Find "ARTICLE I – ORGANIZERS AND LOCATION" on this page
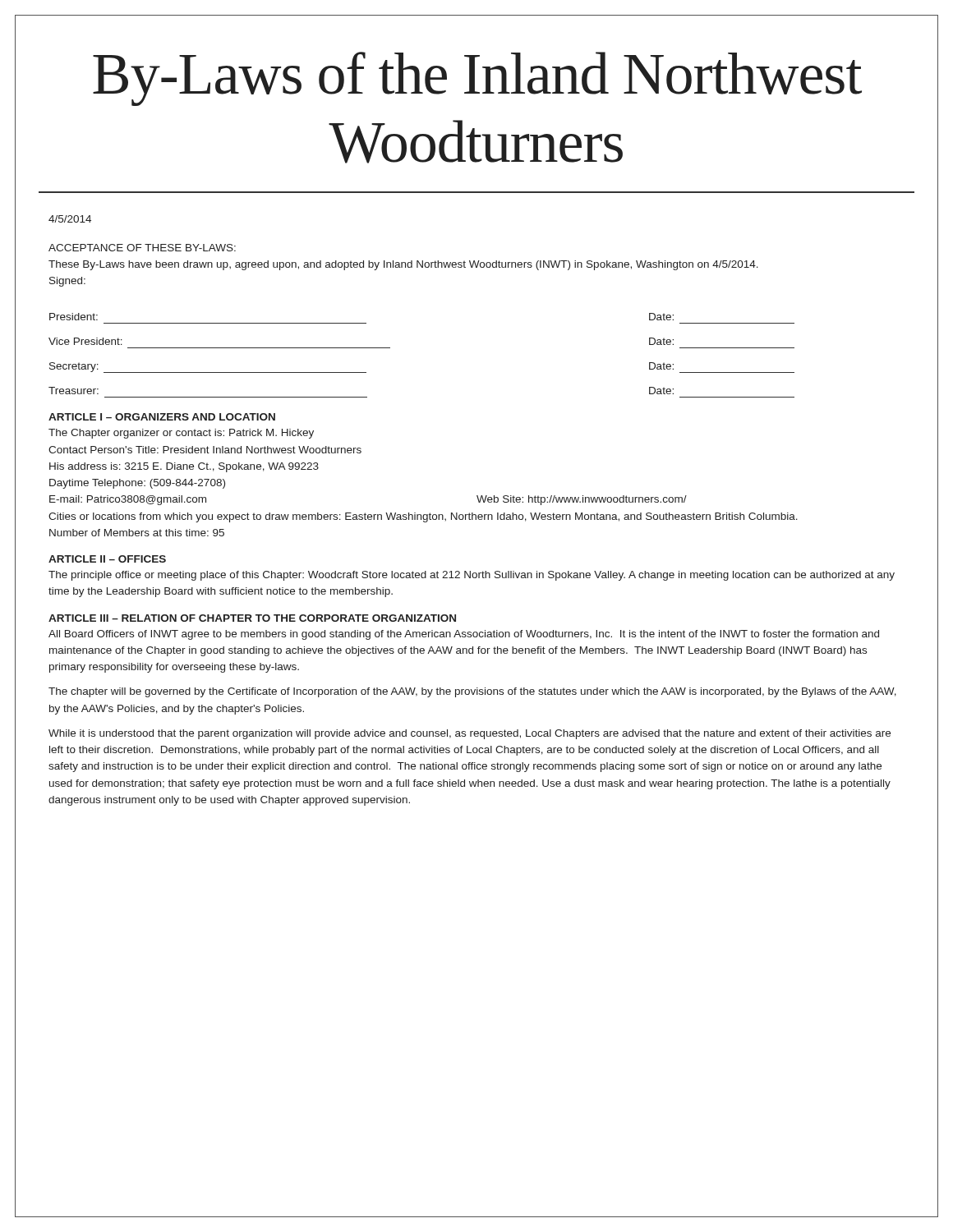The height and width of the screenshot is (1232, 953). coord(162,417)
